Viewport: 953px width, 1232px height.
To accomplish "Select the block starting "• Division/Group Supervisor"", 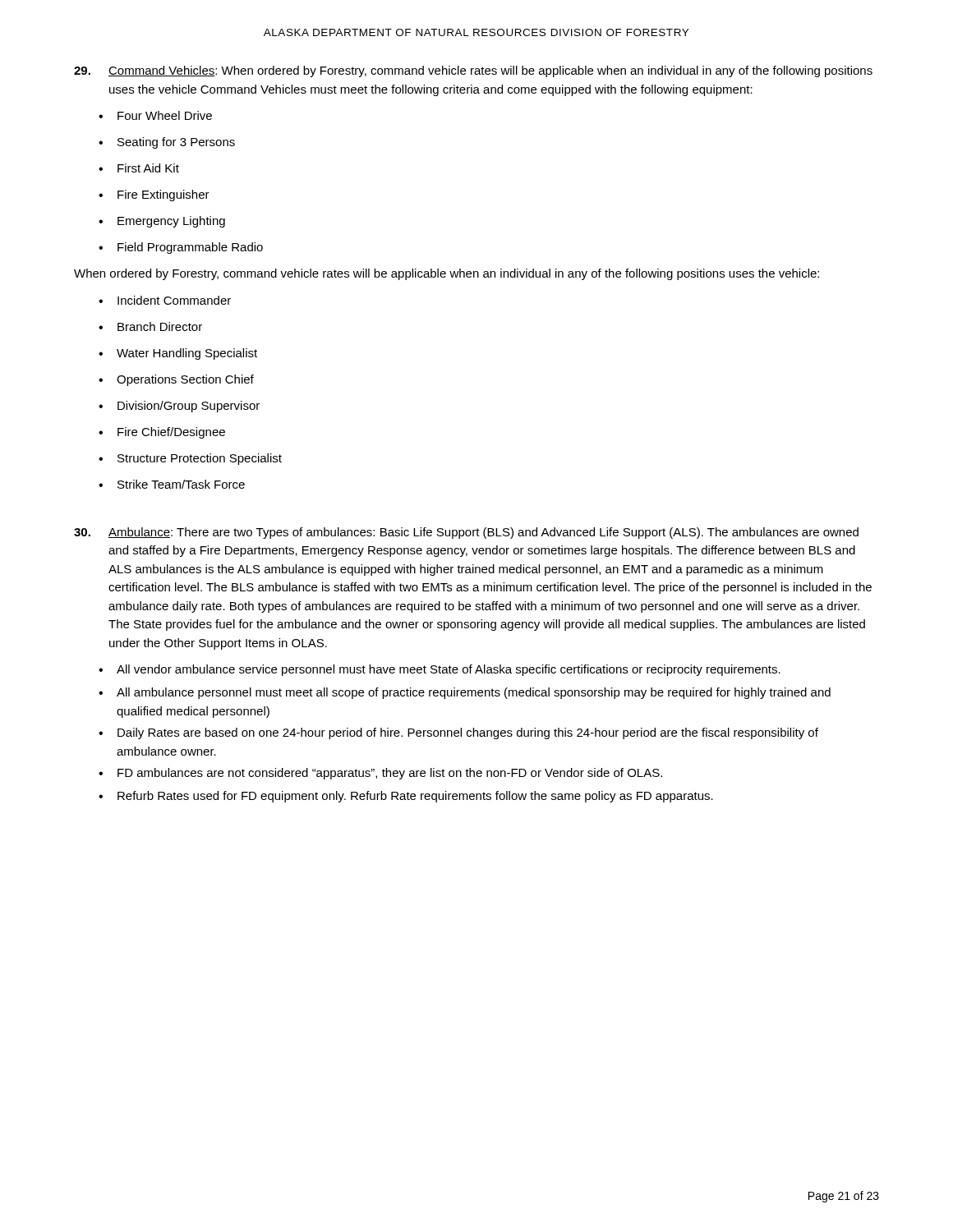I will click(179, 406).
